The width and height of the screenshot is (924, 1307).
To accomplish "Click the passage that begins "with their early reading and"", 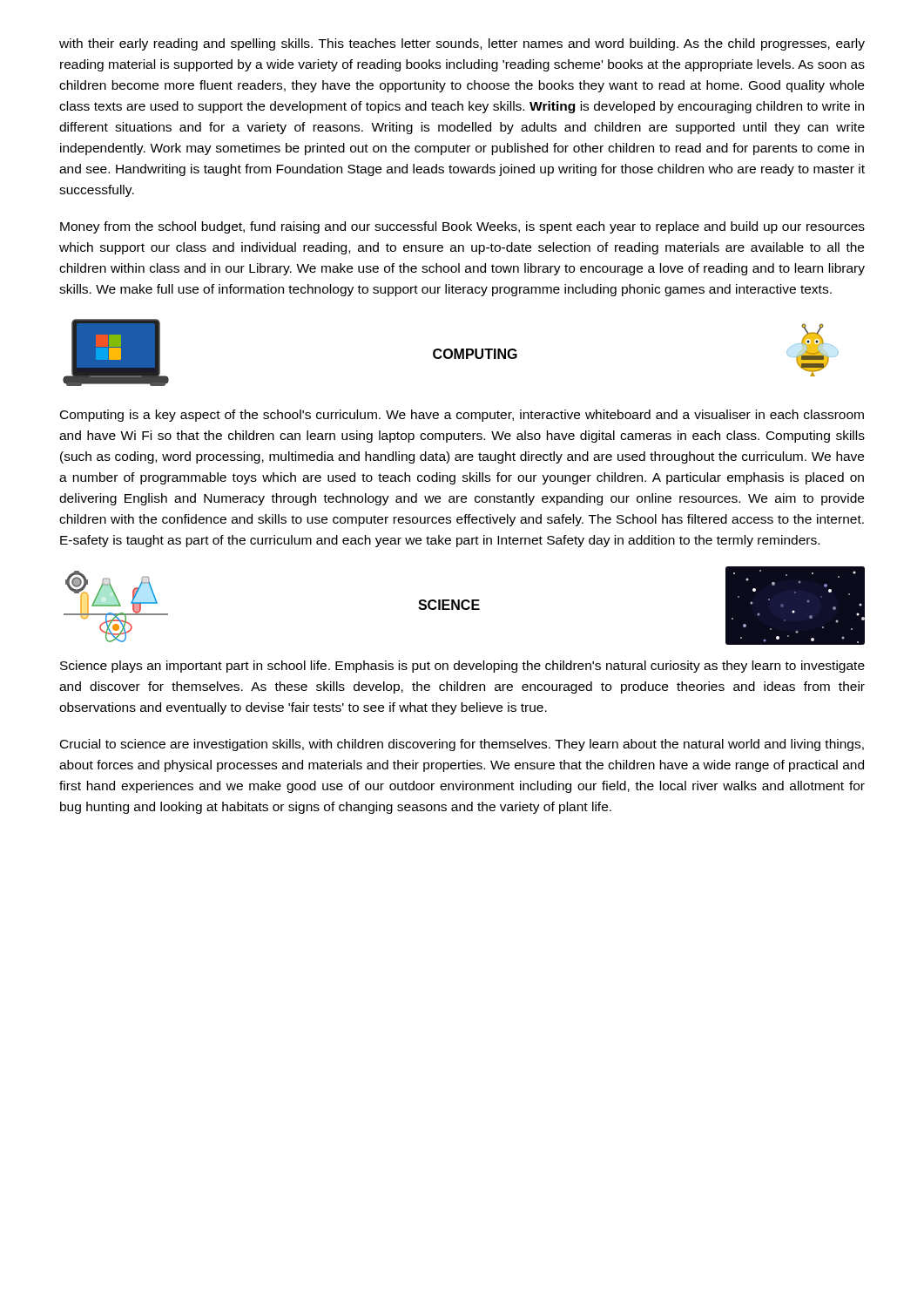I will click(x=462, y=116).
